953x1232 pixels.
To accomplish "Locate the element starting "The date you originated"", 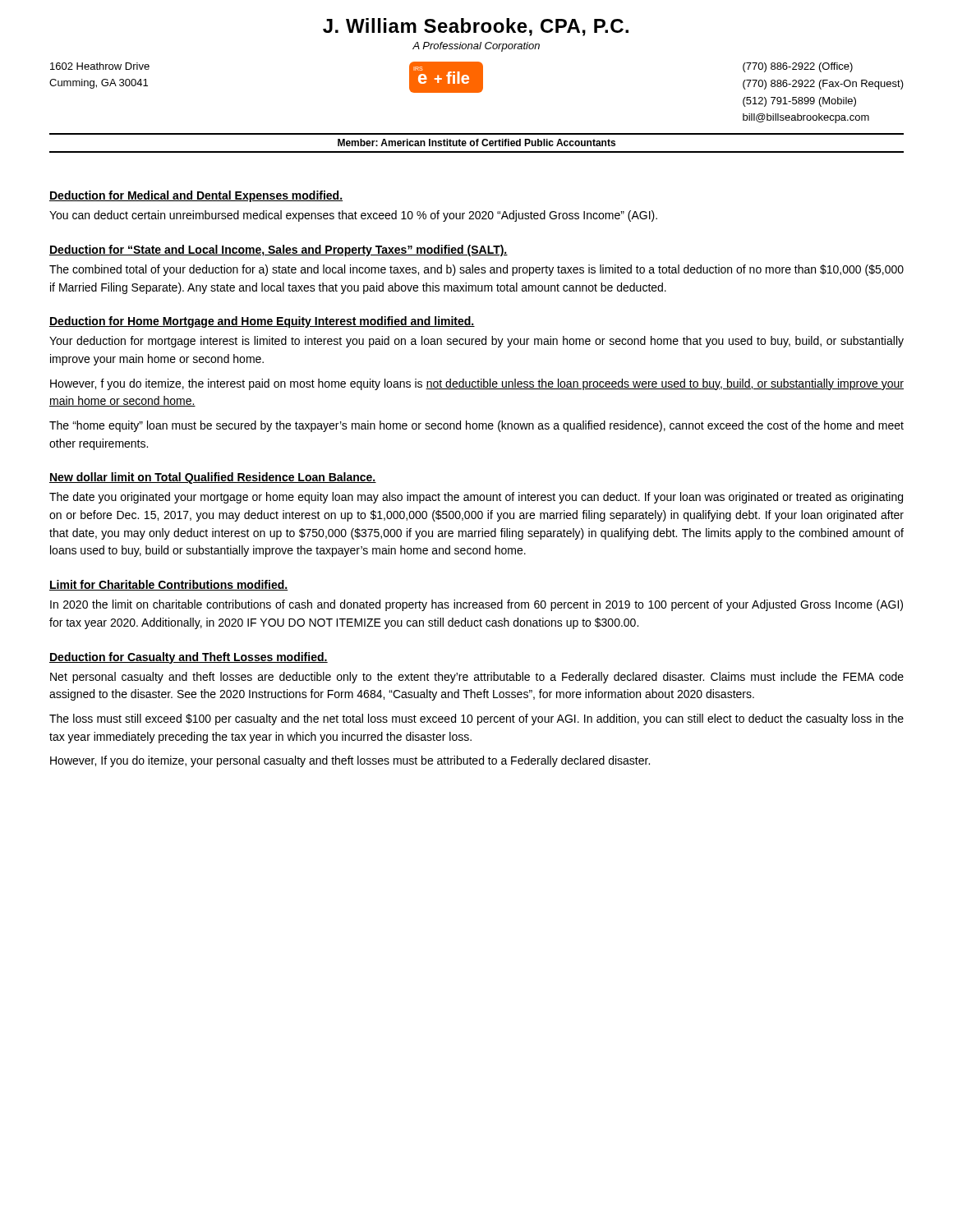I will click(x=476, y=524).
